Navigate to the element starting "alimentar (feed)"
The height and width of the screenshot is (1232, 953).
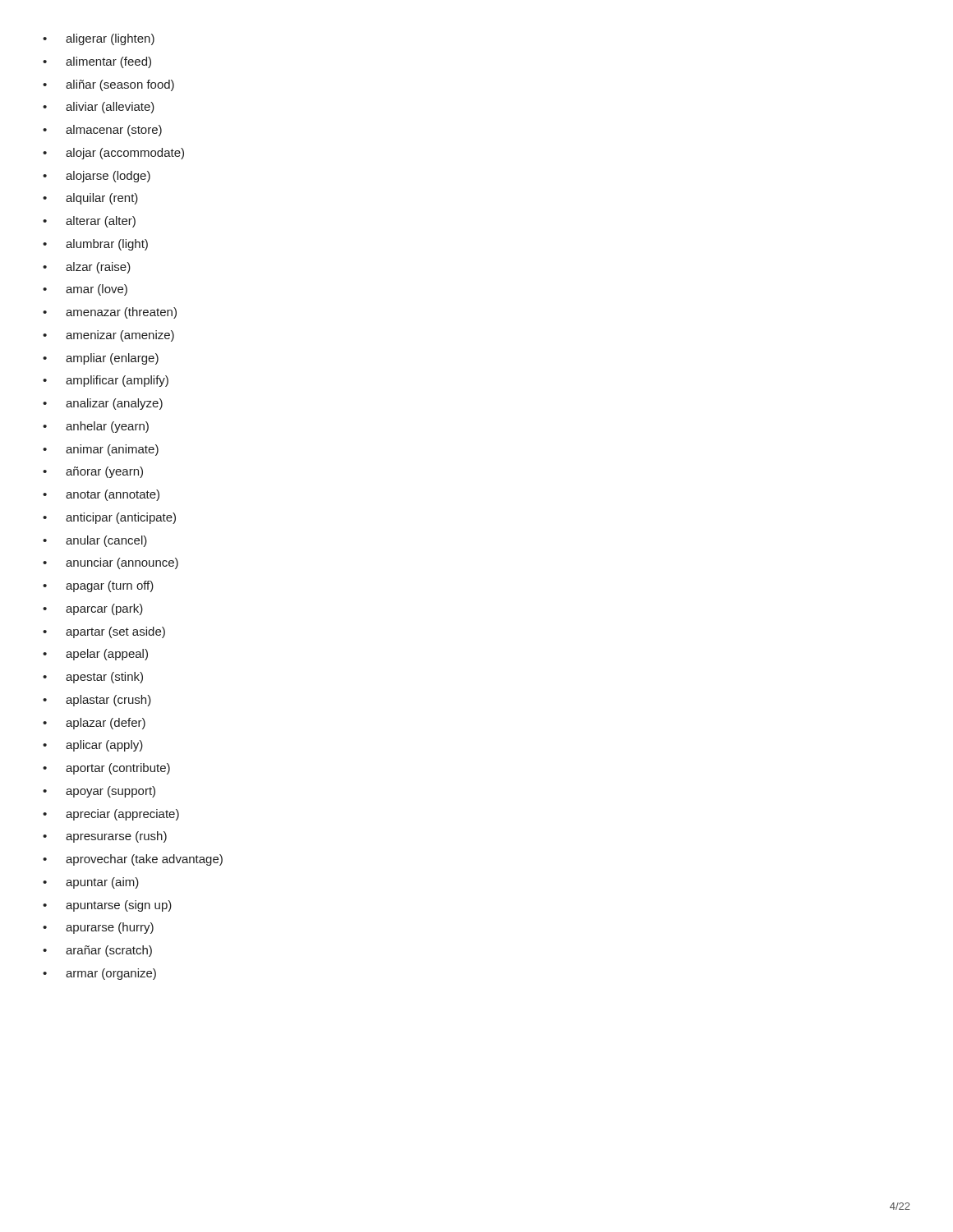[97, 62]
